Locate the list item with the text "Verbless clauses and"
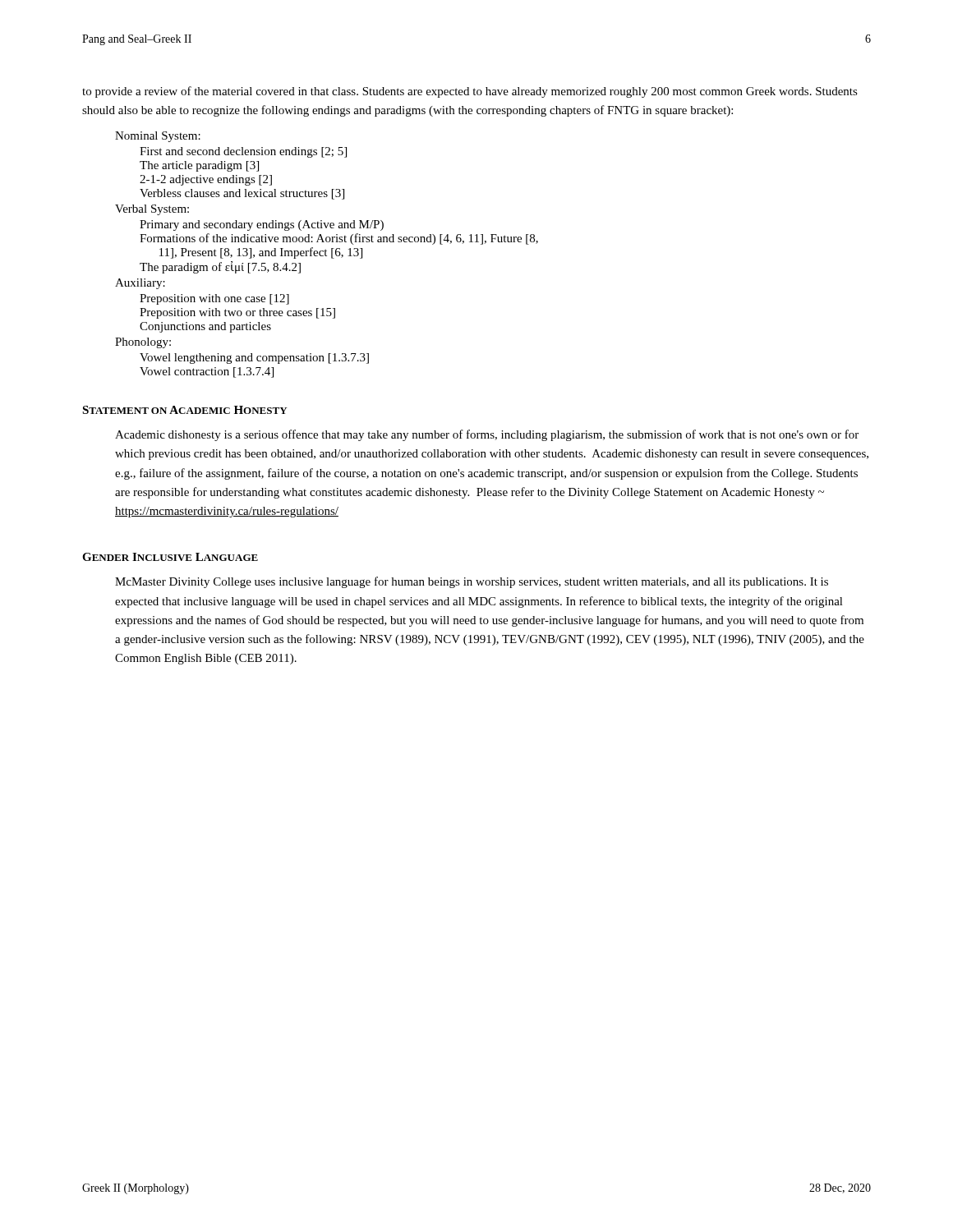Screen dimensions: 1232x953 [242, 194]
